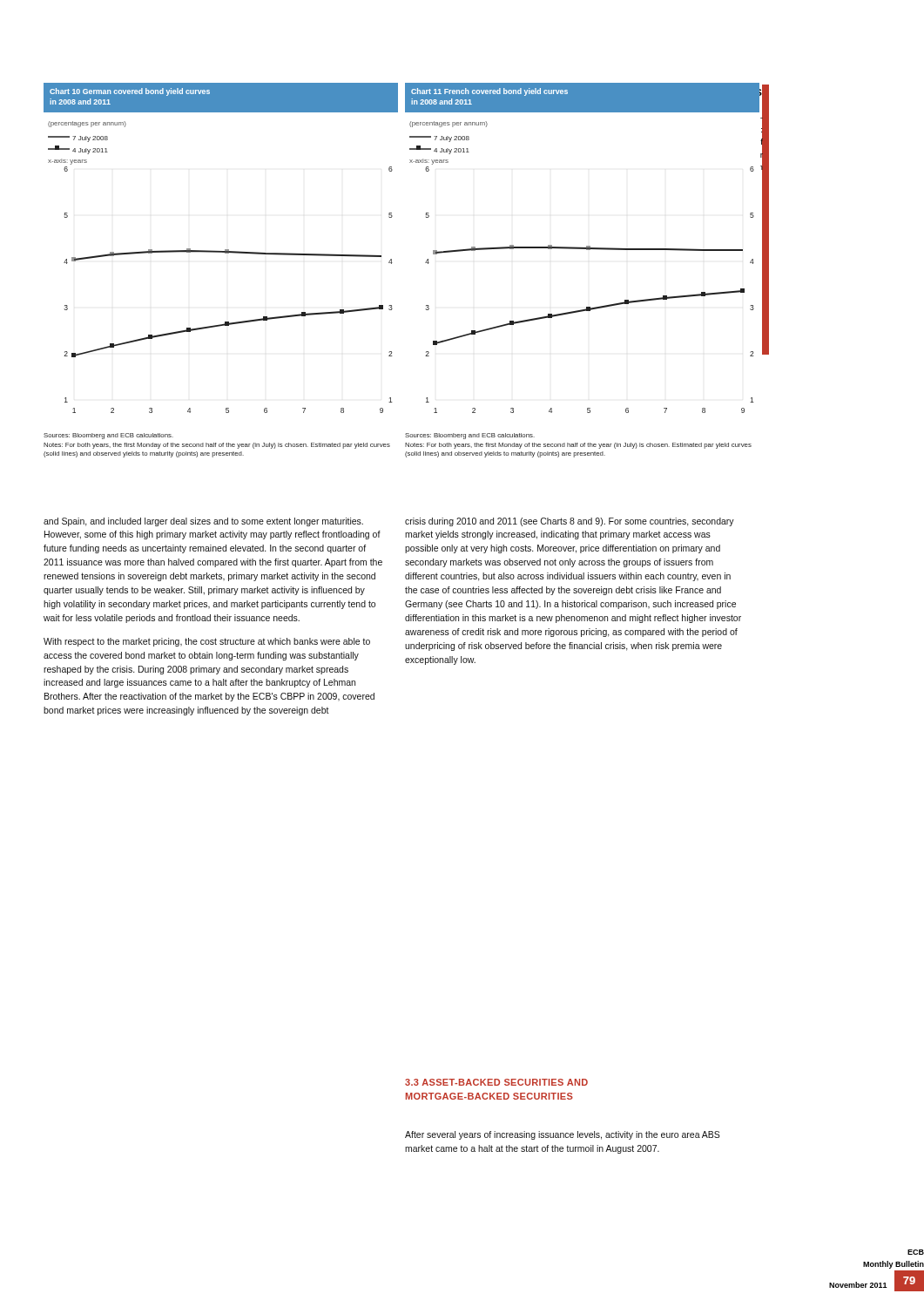
Task: Find the text block containing "and Spain, and included"
Action: [x=213, y=616]
